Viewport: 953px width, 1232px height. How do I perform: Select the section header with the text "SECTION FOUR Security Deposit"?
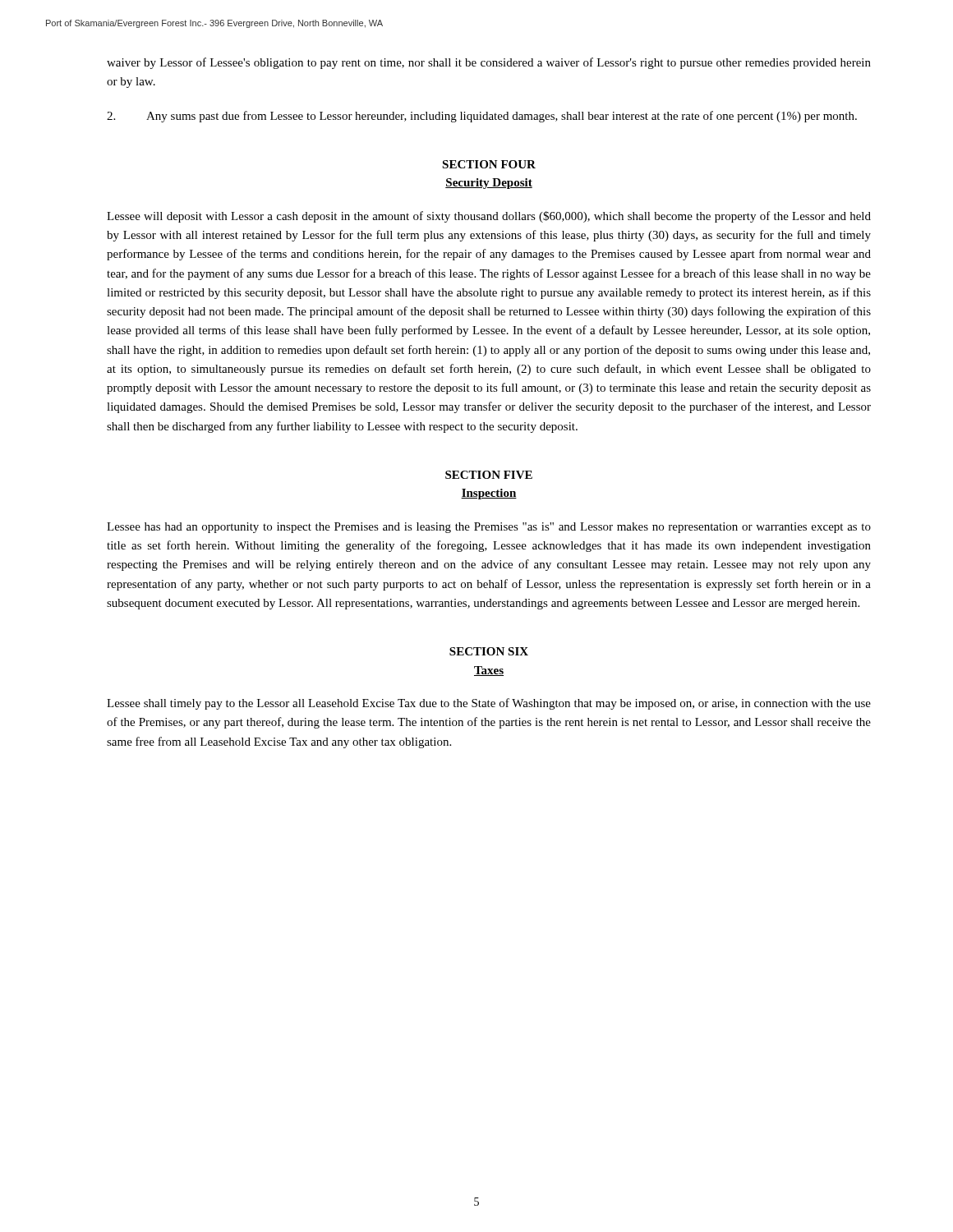point(489,173)
